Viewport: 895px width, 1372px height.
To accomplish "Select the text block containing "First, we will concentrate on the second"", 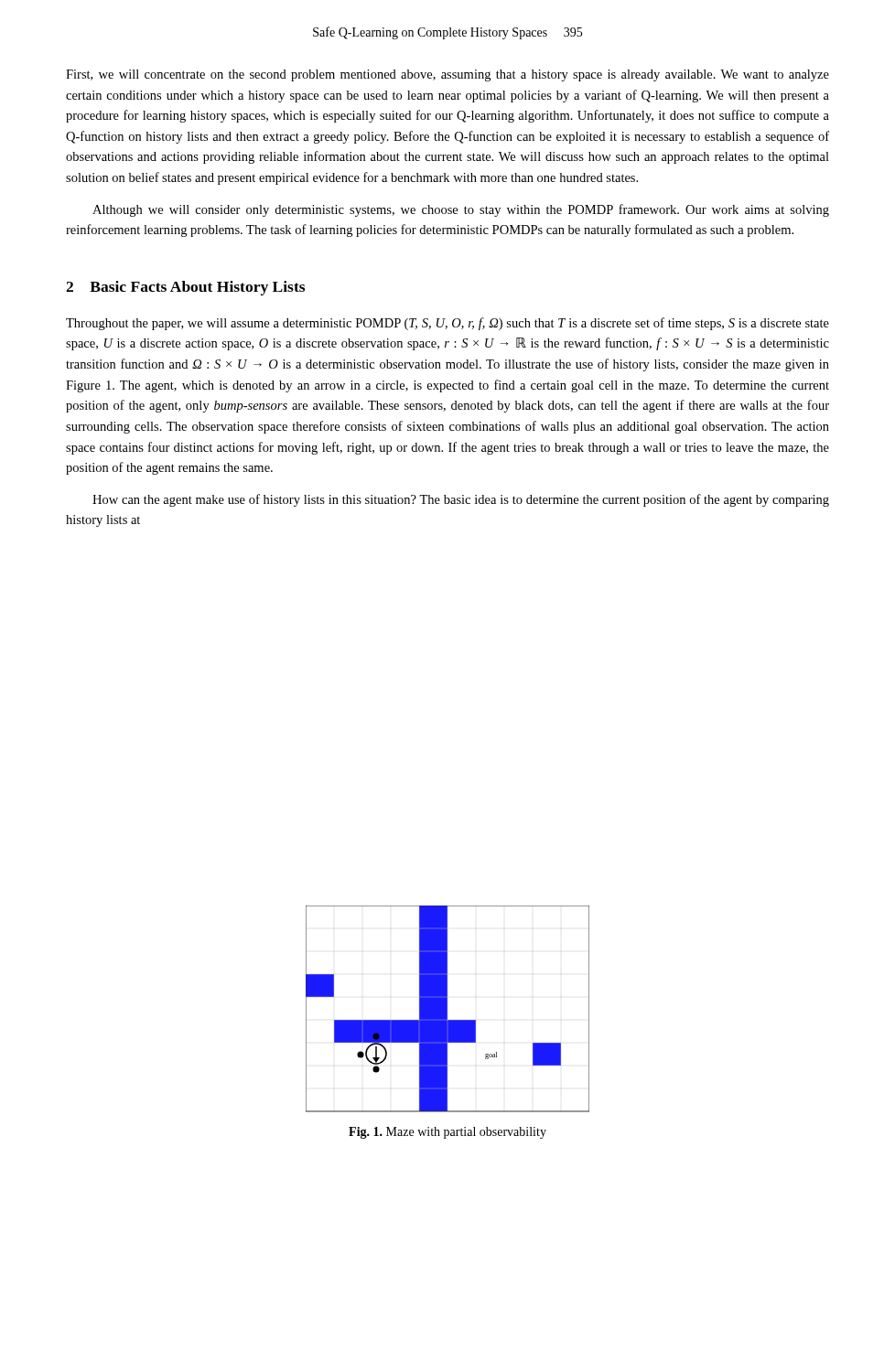I will (448, 126).
